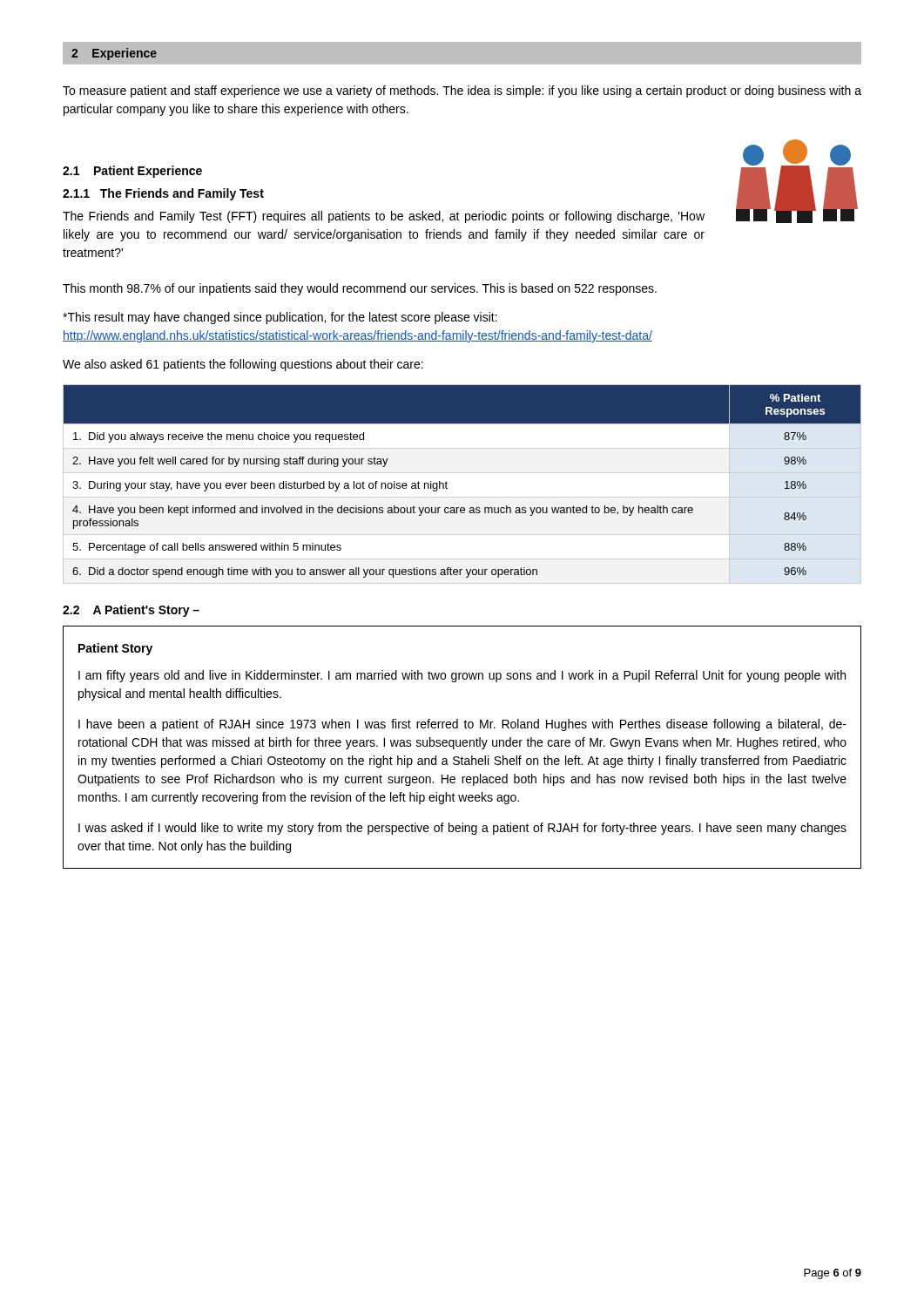Find the section header with the text "2.1.1 The Friends"
924x1307 pixels.
(163, 193)
